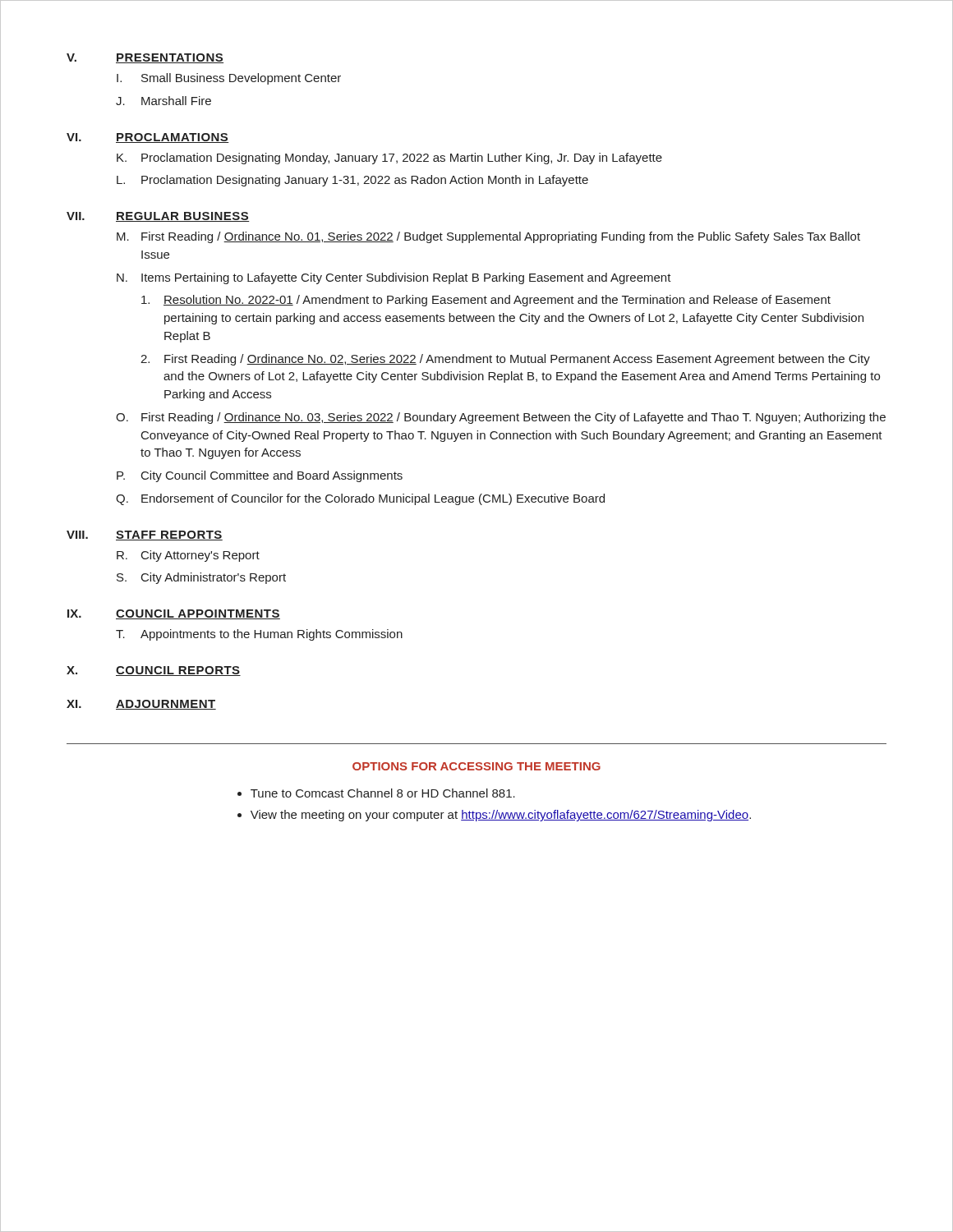
Task: Find the element starting "Resolution No. 2022-01 / Amendment to Parking Easement"
Action: point(513,318)
